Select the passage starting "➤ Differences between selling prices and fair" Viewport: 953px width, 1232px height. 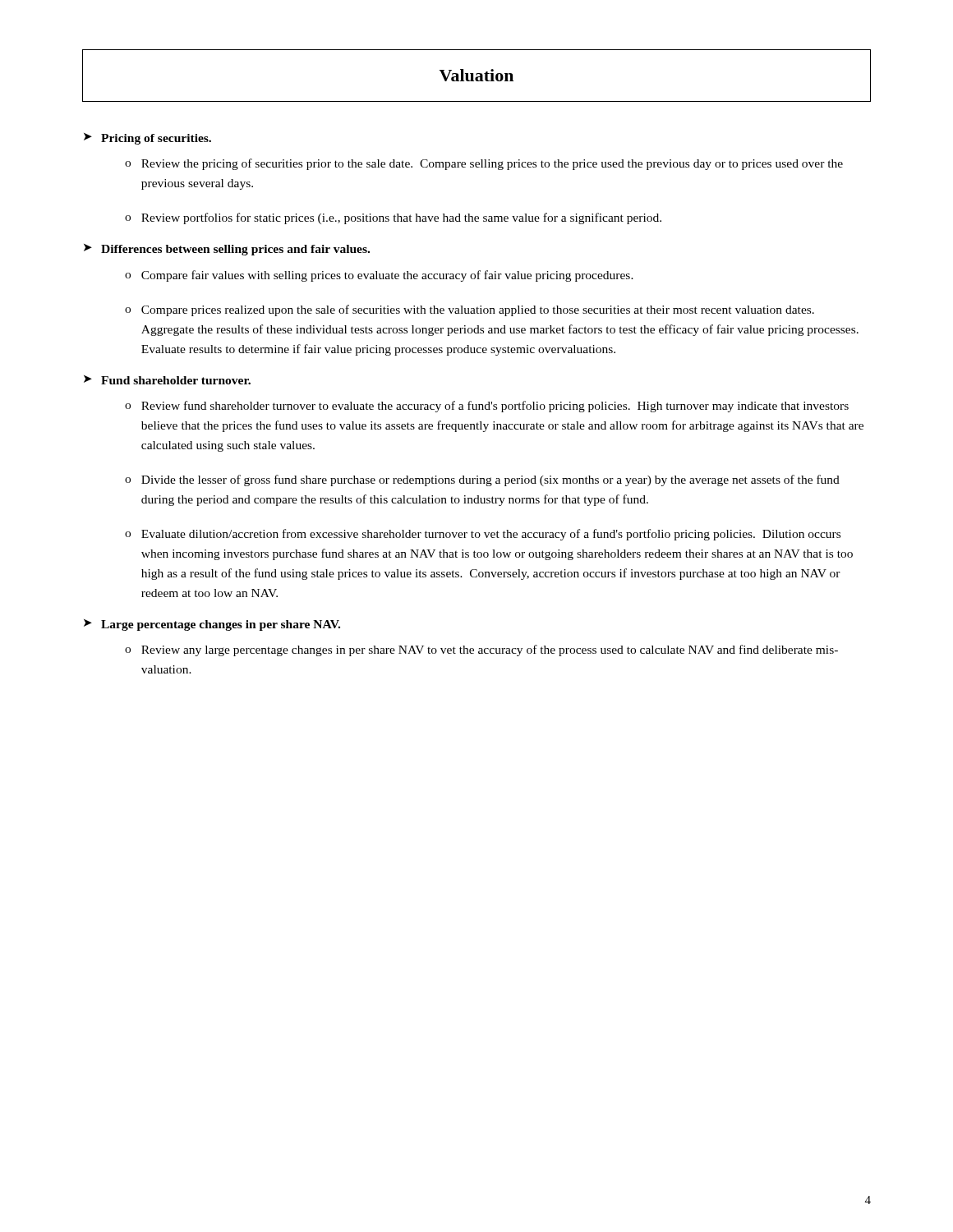[226, 249]
